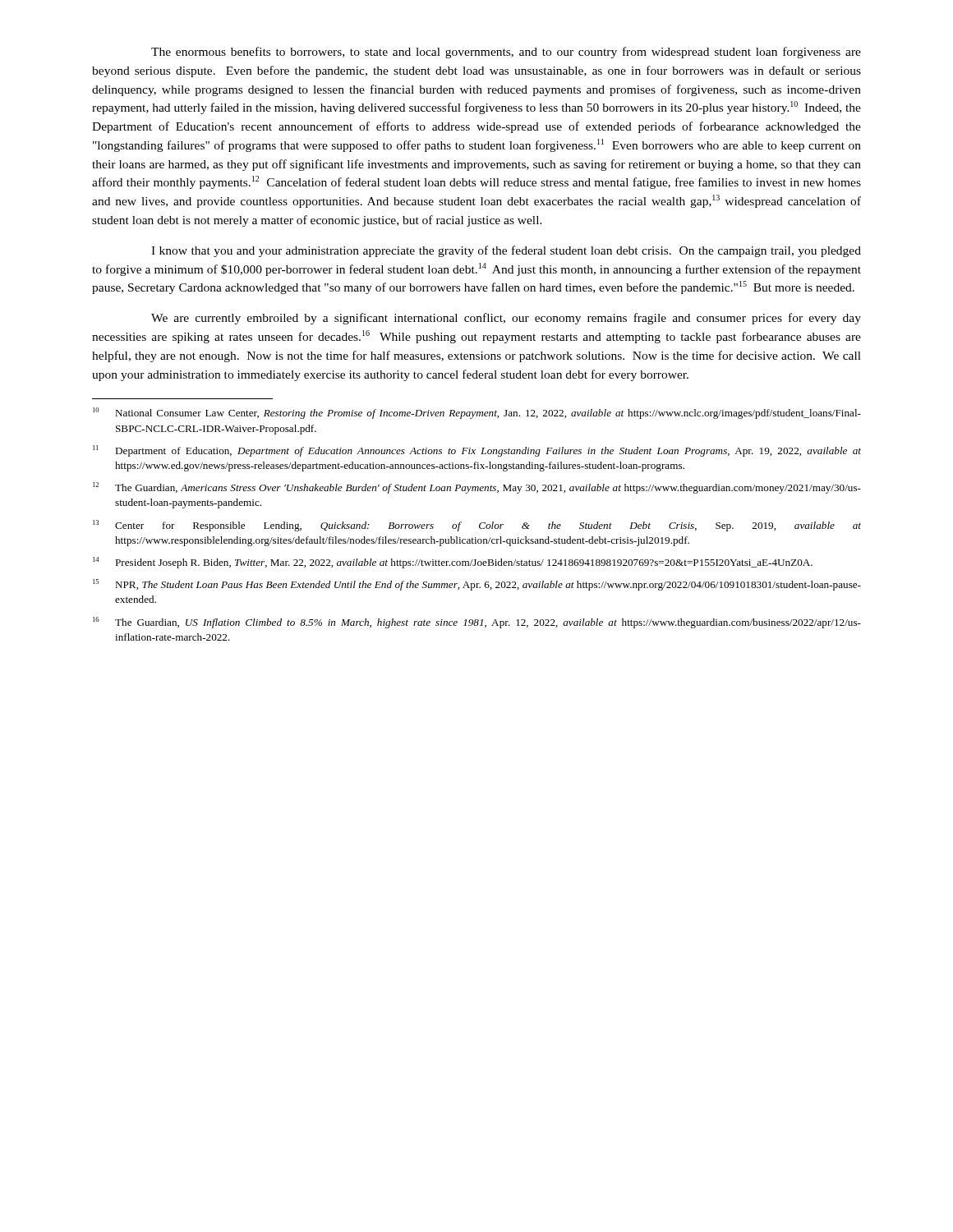
Task: Click on the footnote with the text "12 The Guardian, Americans Stress Over 'Unshakeable Burden'"
Action: [x=476, y=496]
